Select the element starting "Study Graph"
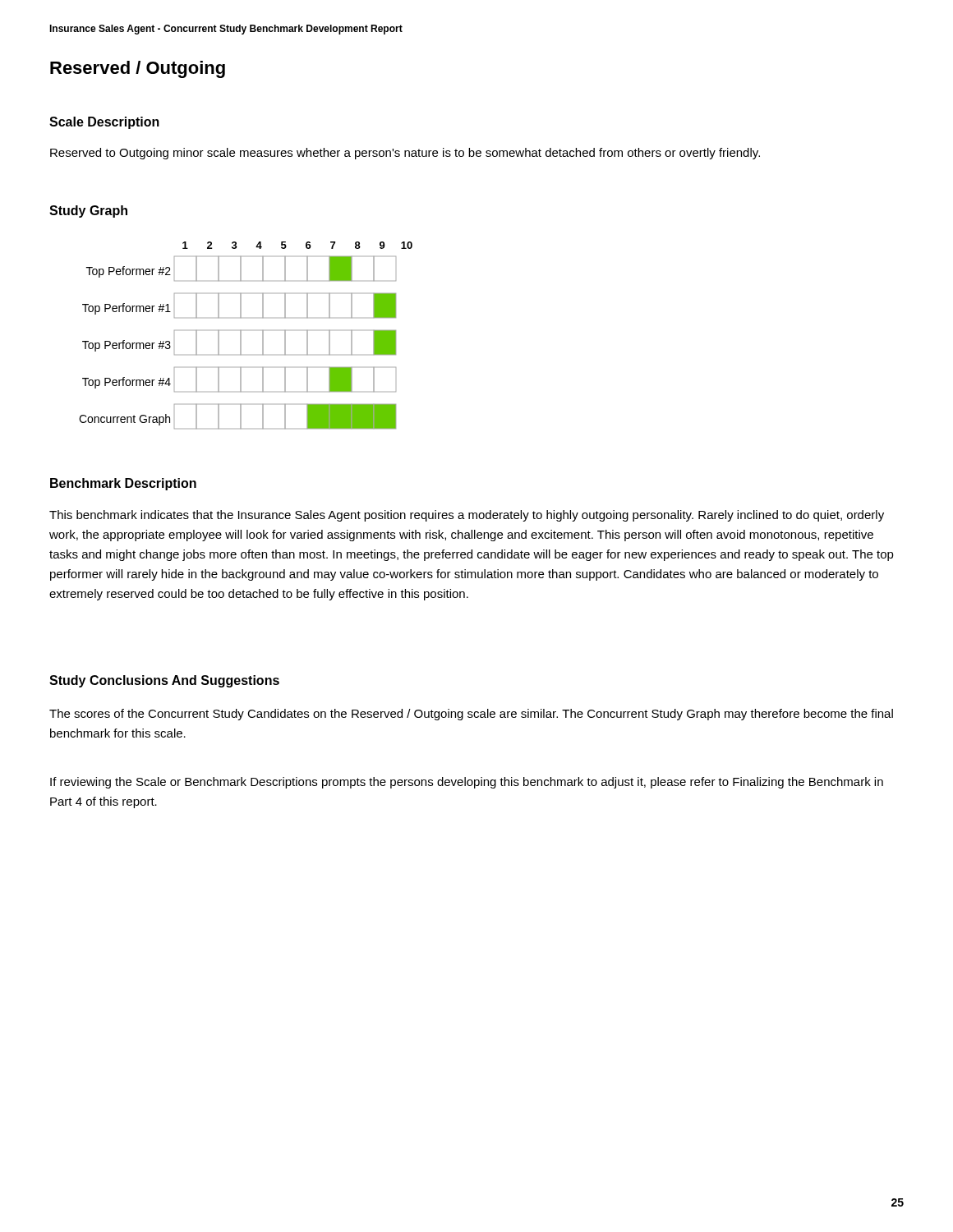Image resolution: width=953 pixels, height=1232 pixels. [89, 211]
